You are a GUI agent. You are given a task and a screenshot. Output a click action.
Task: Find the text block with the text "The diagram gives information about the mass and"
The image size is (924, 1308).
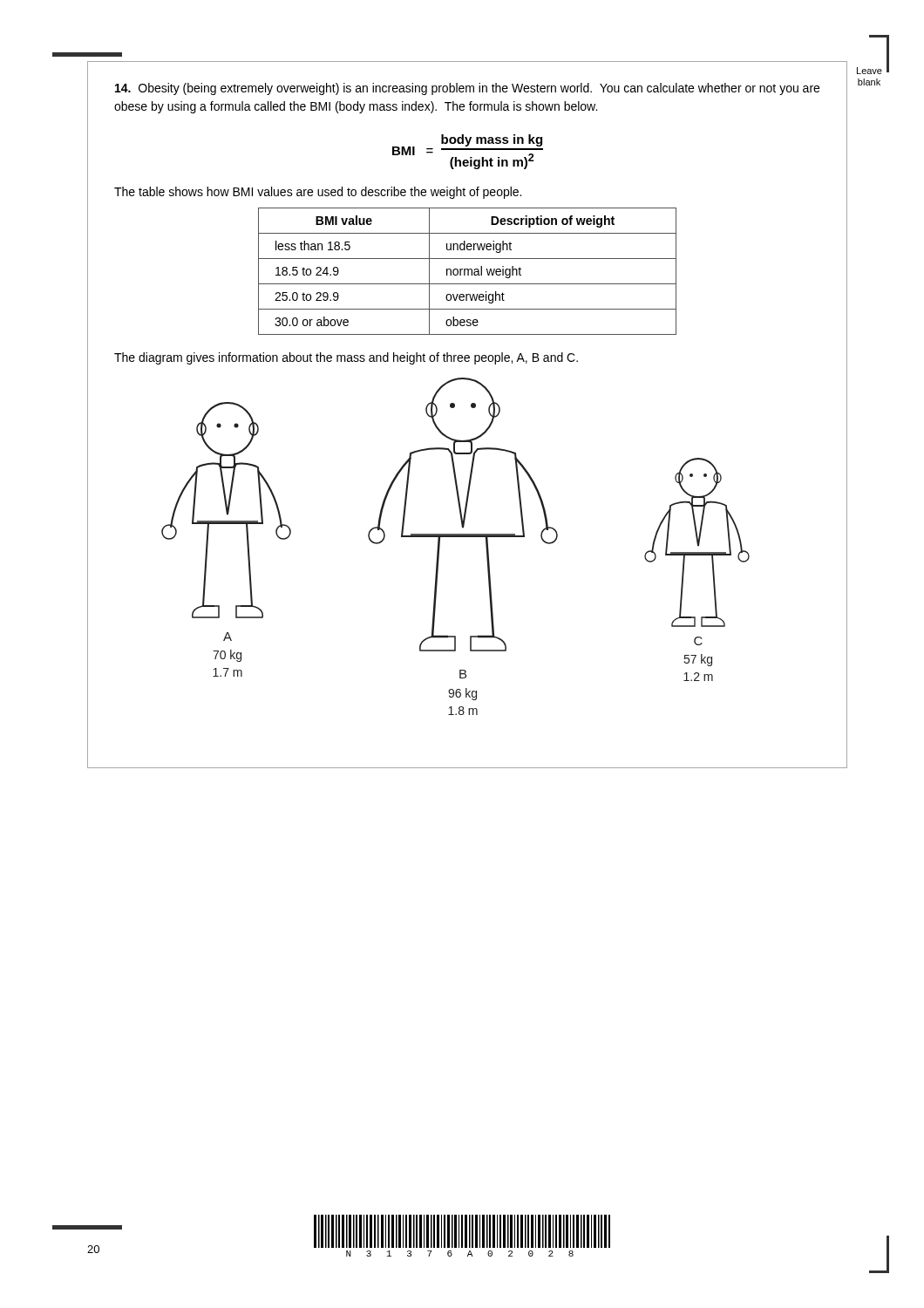coord(347,358)
